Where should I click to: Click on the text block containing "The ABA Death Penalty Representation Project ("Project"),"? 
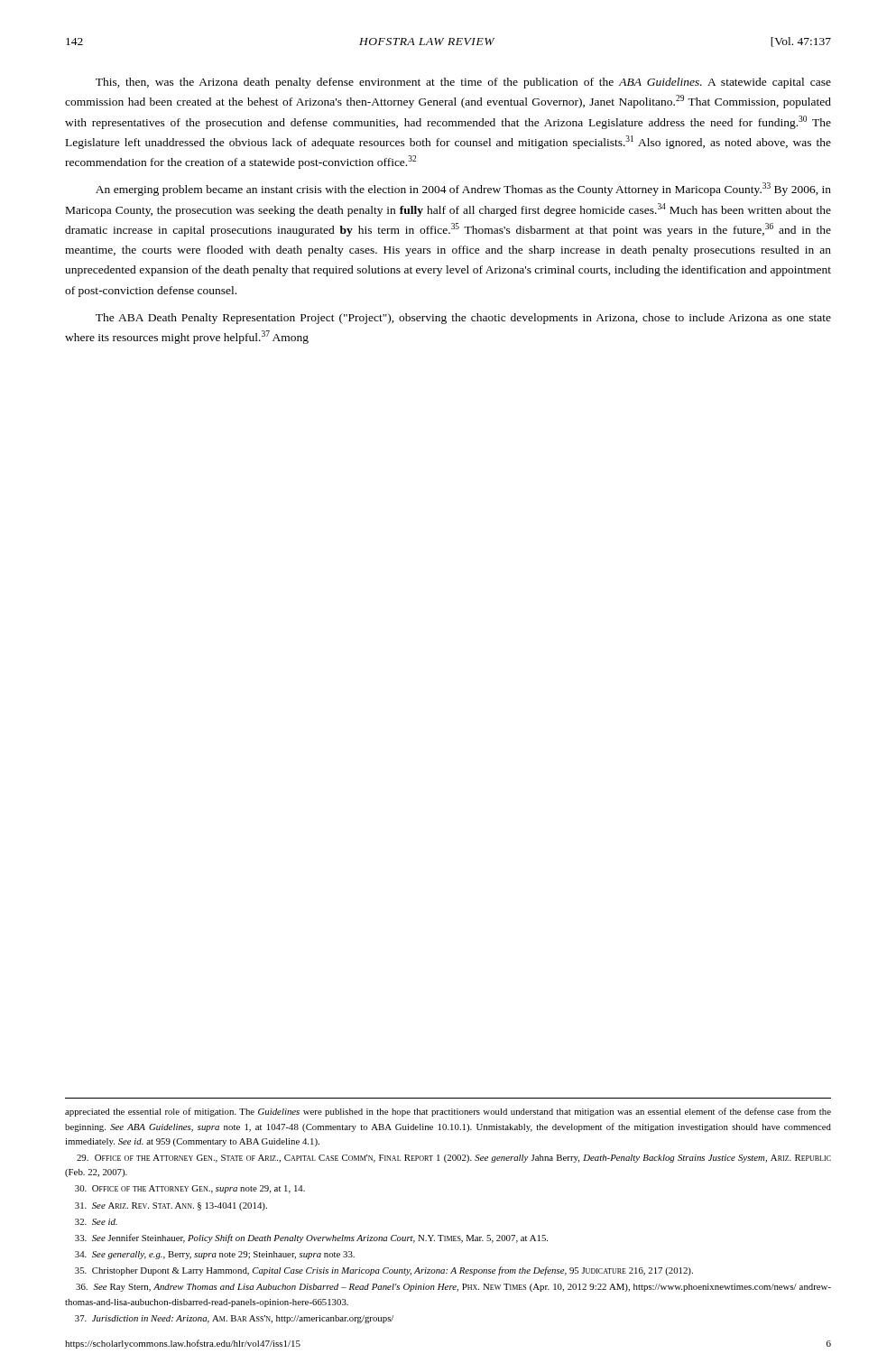tap(448, 328)
